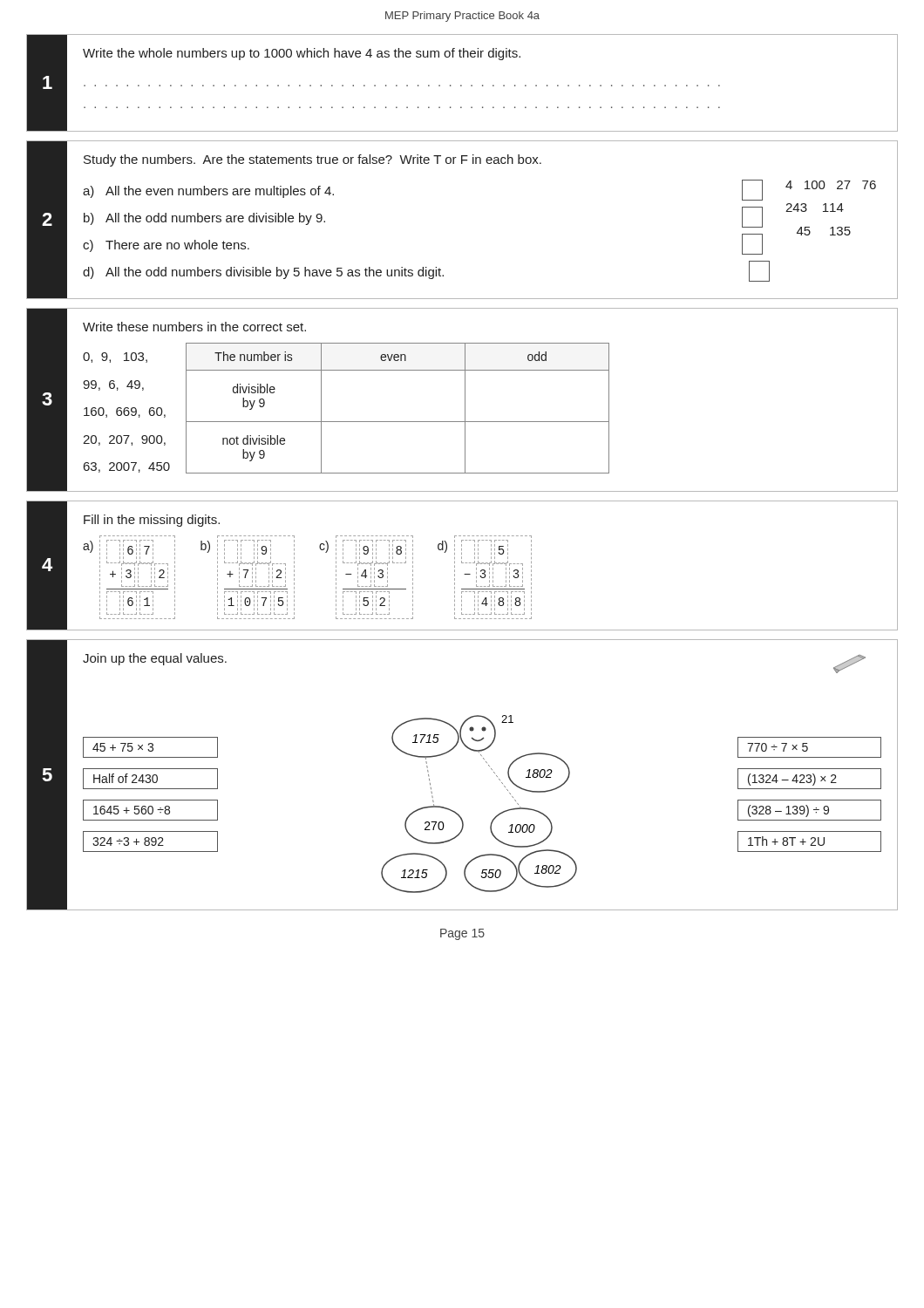Locate the infographic
The height and width of the screenshot is (1308, 924).
[478, 794]
